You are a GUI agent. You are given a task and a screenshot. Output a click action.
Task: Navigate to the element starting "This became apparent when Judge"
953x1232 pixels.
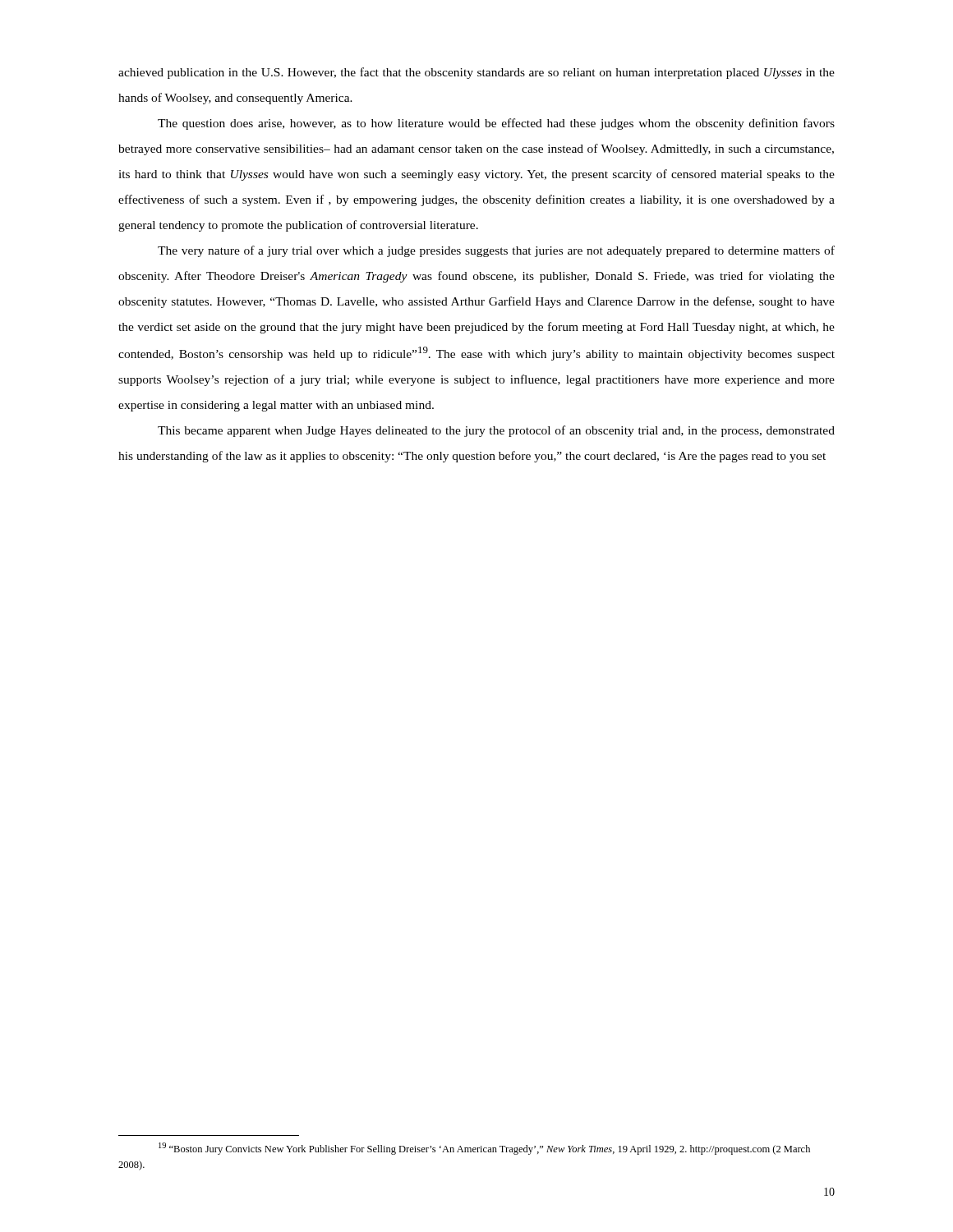pyautogui.click(x=476, y=443)
